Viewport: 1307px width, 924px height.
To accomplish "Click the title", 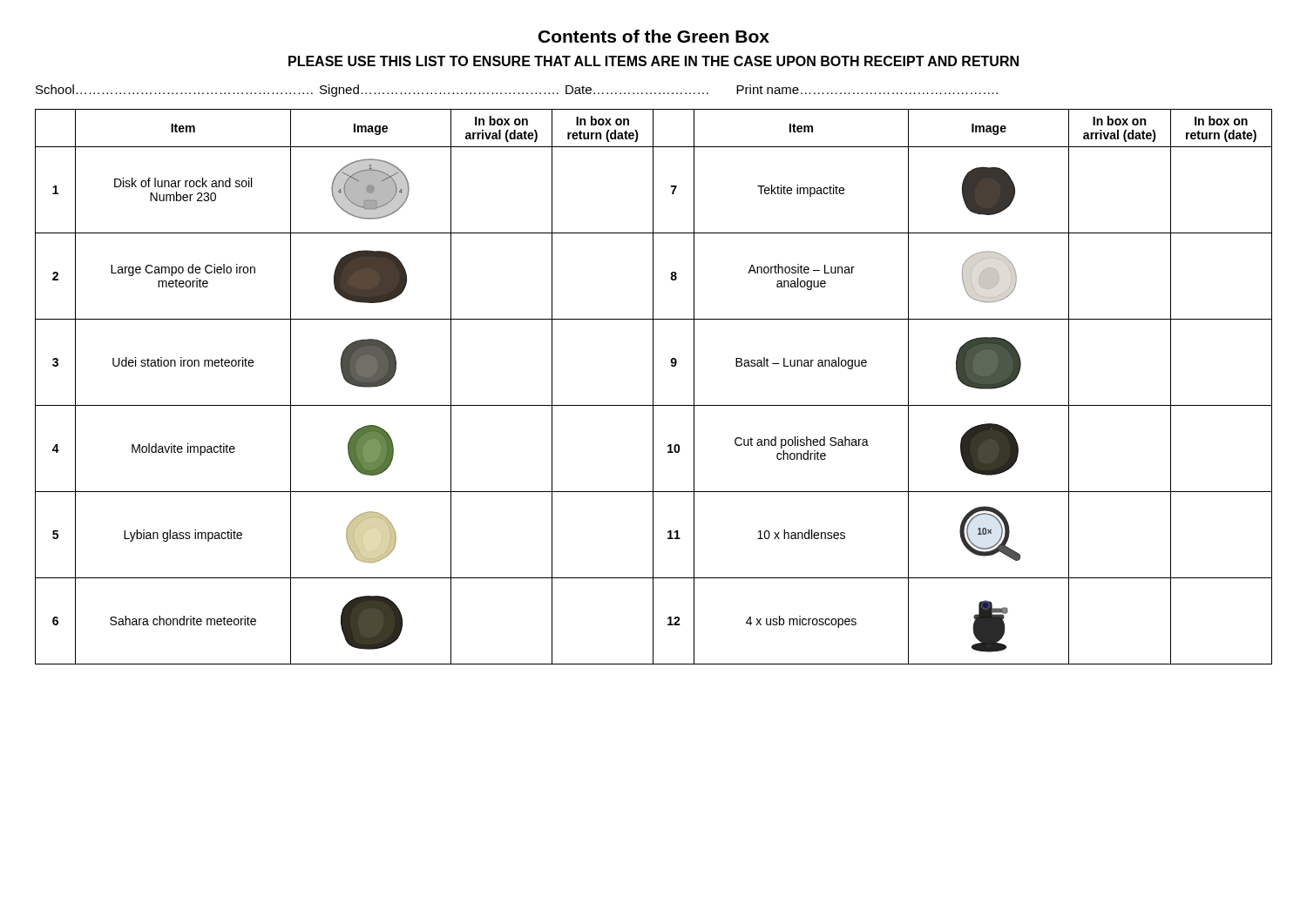I will point(654,36).
